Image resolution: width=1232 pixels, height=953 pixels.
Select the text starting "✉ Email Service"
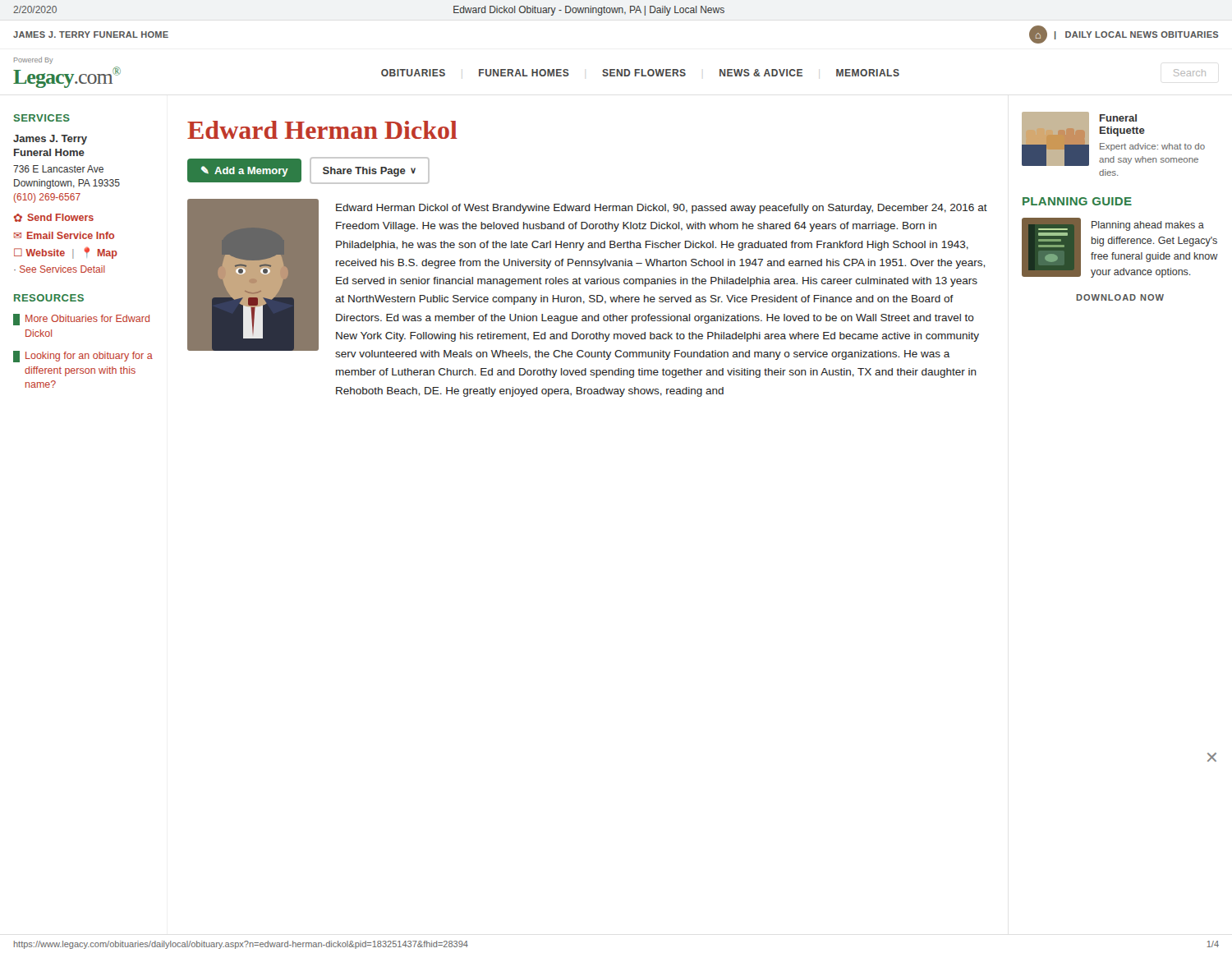tap(64, 236)
